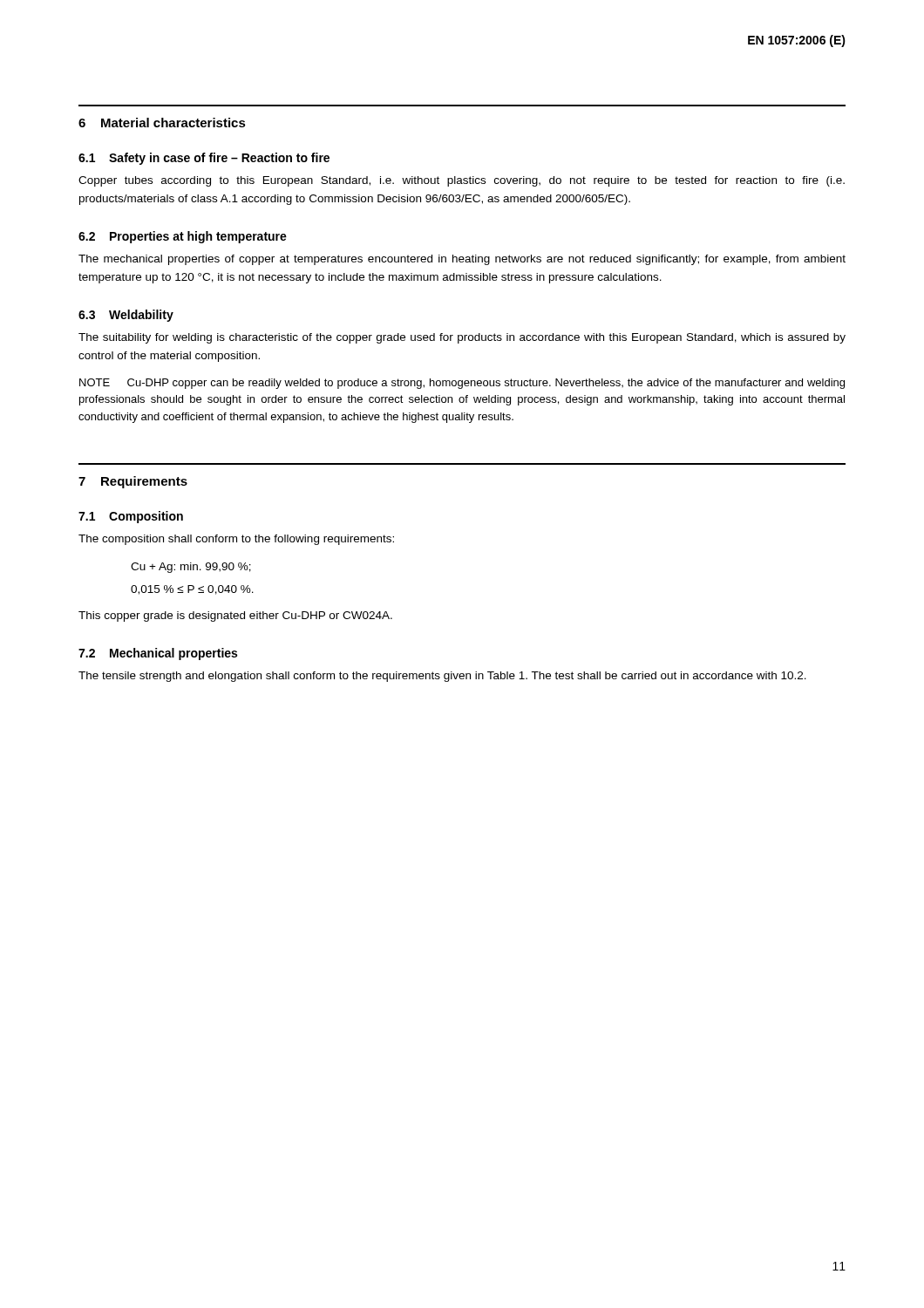The height and width of the screenshot is (1308, 924).
Task: Where is the passage that starts "The composition shall conform to the"?
Action: [237, 539]
